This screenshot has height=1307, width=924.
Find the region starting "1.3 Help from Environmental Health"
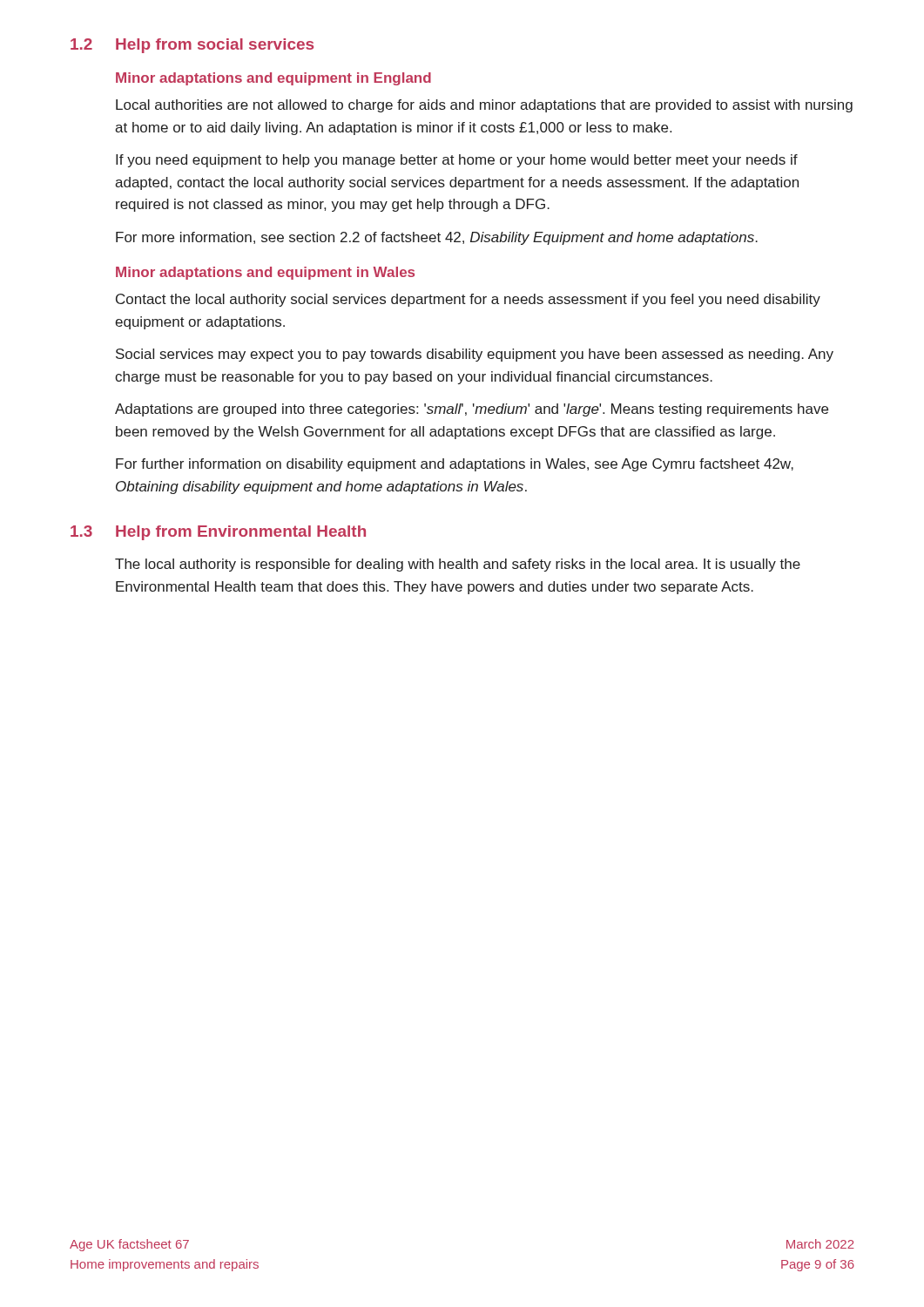(218, 531)
